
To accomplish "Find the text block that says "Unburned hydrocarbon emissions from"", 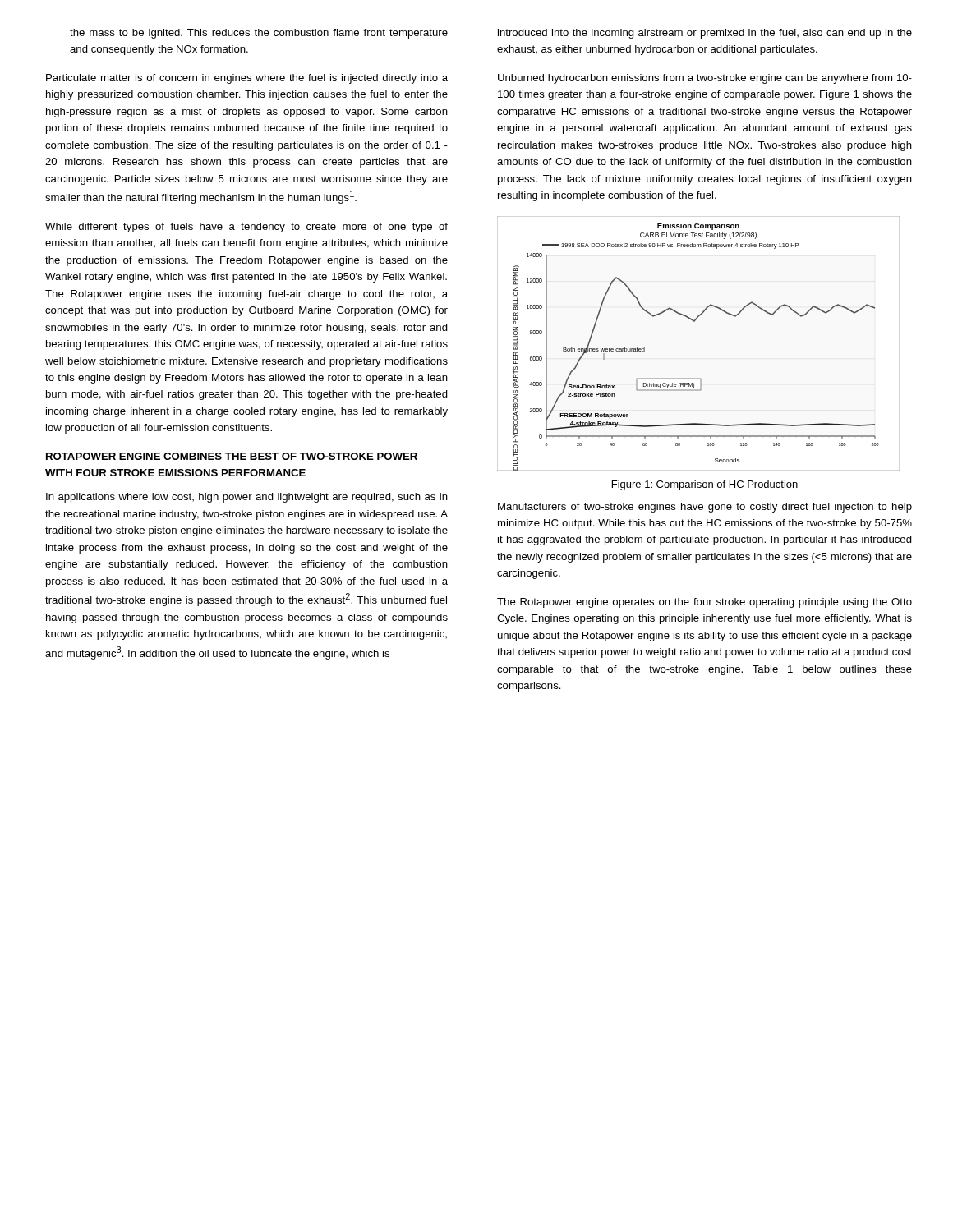I will 705,136.
